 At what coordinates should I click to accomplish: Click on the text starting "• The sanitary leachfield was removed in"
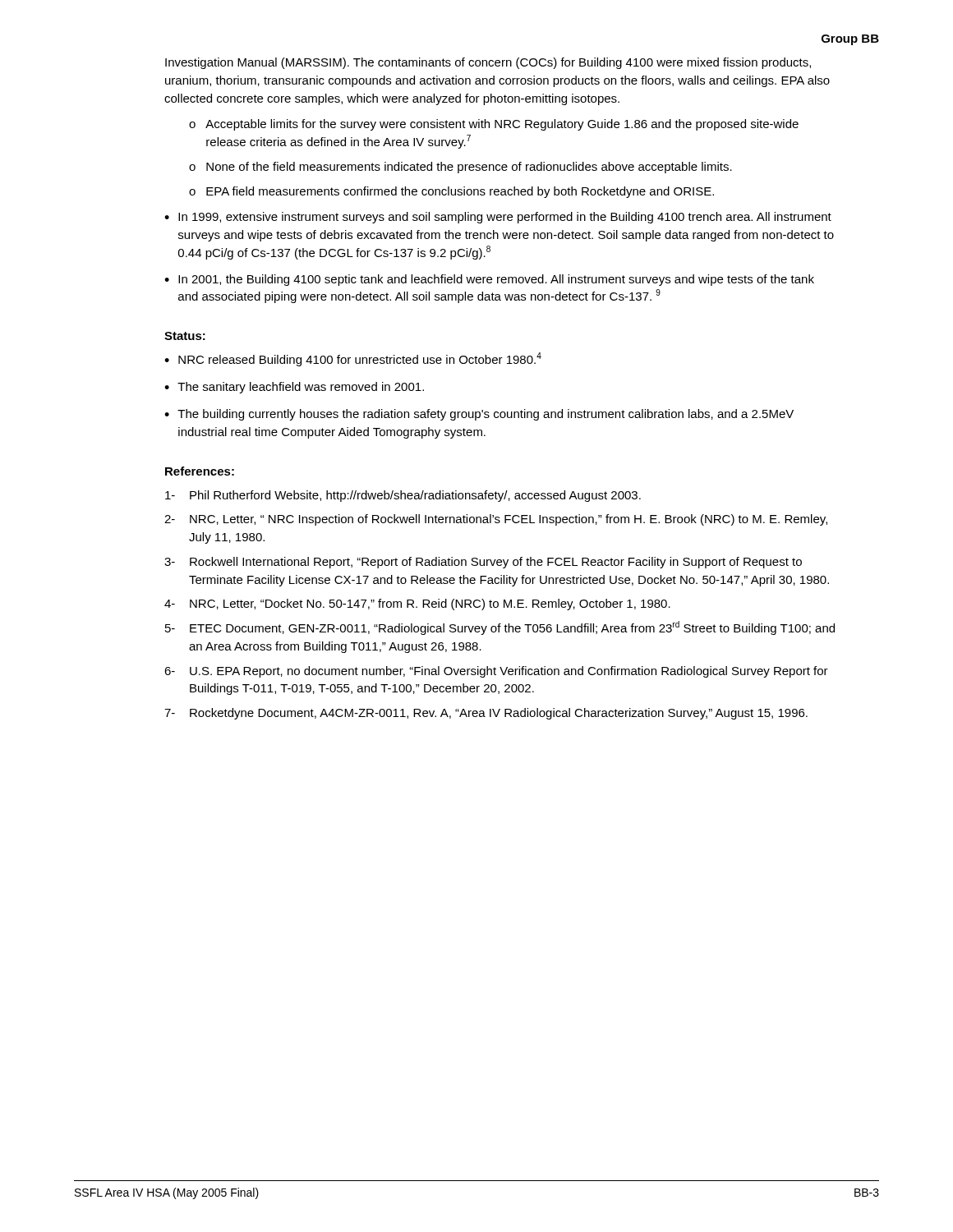[x=295, y=388]
